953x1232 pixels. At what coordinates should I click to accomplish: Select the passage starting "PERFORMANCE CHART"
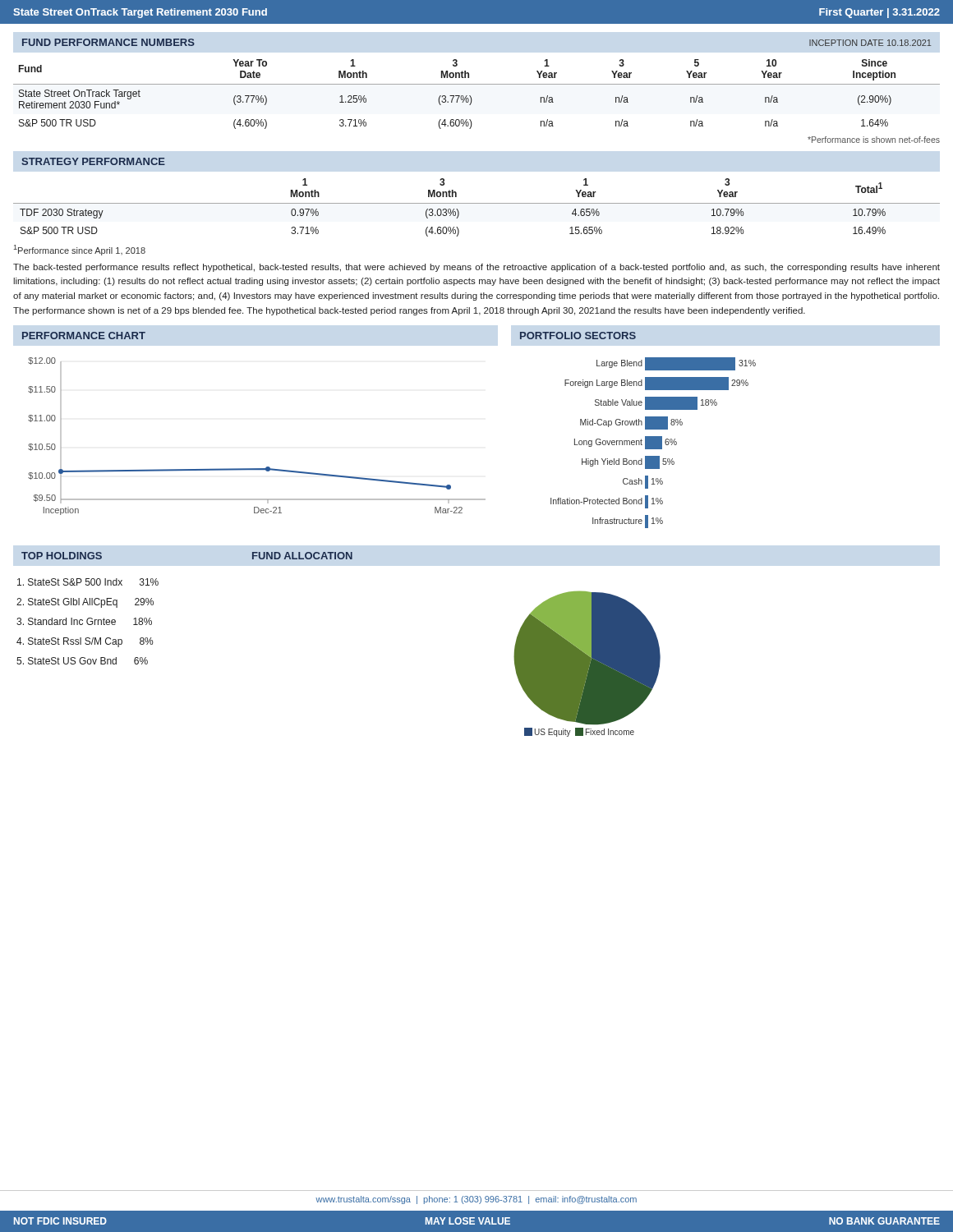coord(83,335)
